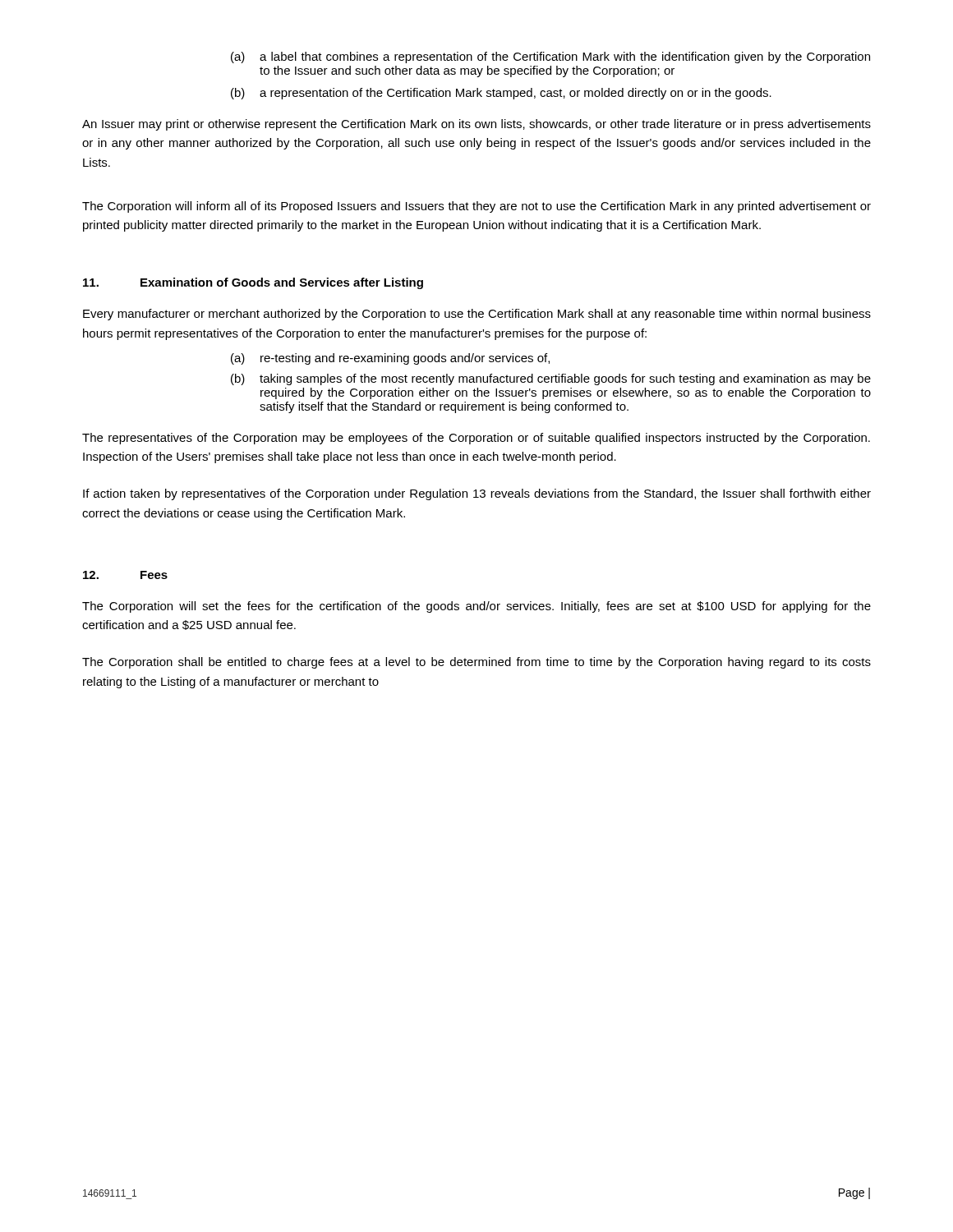The width and height of the screenshot is (953, 1232).
Task: Select the section header that says "12. Fees"
Action: [x=91, y=576]
